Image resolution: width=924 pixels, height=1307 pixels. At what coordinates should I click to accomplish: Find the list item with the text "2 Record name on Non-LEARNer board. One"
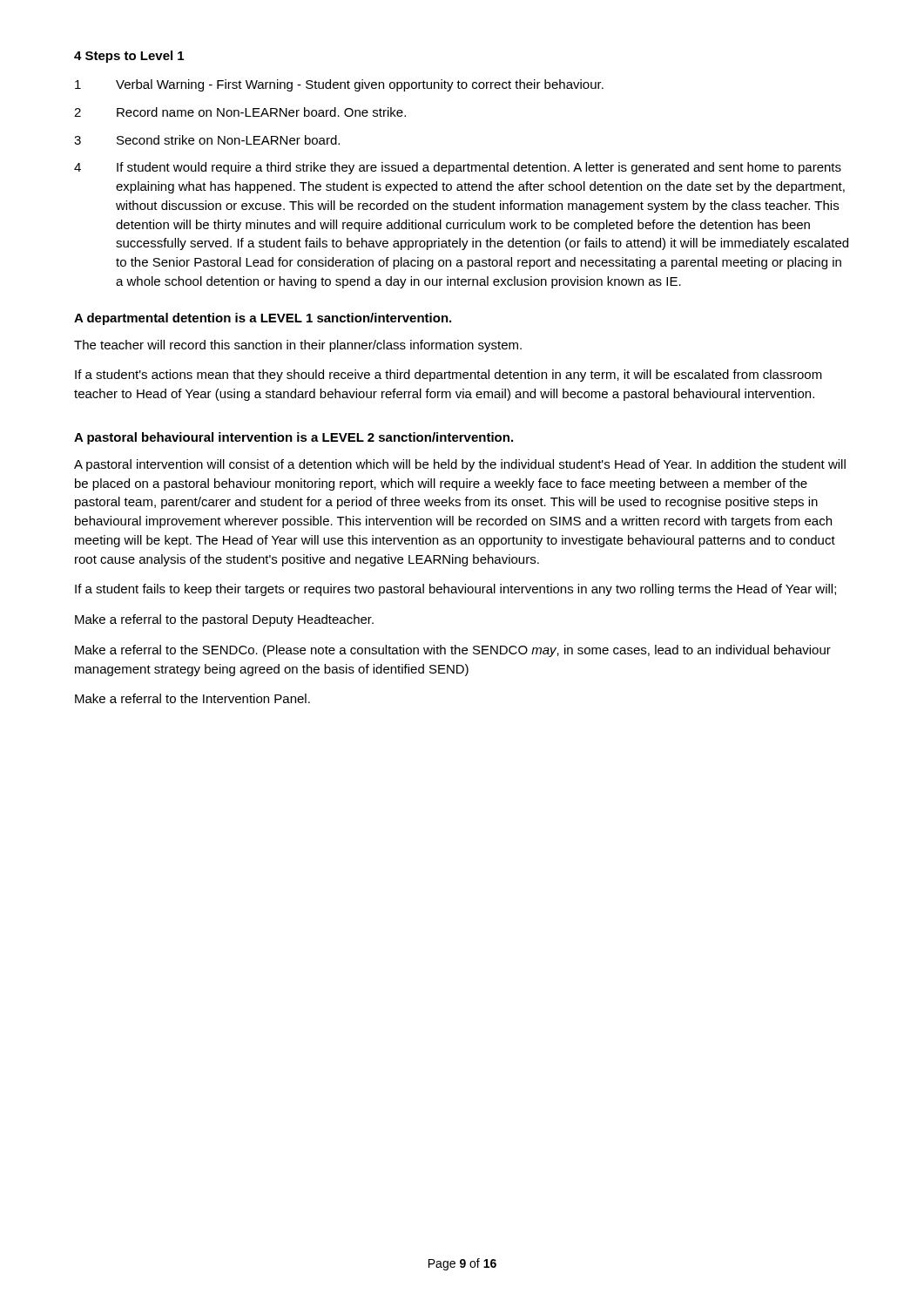[x=241, y=112]
